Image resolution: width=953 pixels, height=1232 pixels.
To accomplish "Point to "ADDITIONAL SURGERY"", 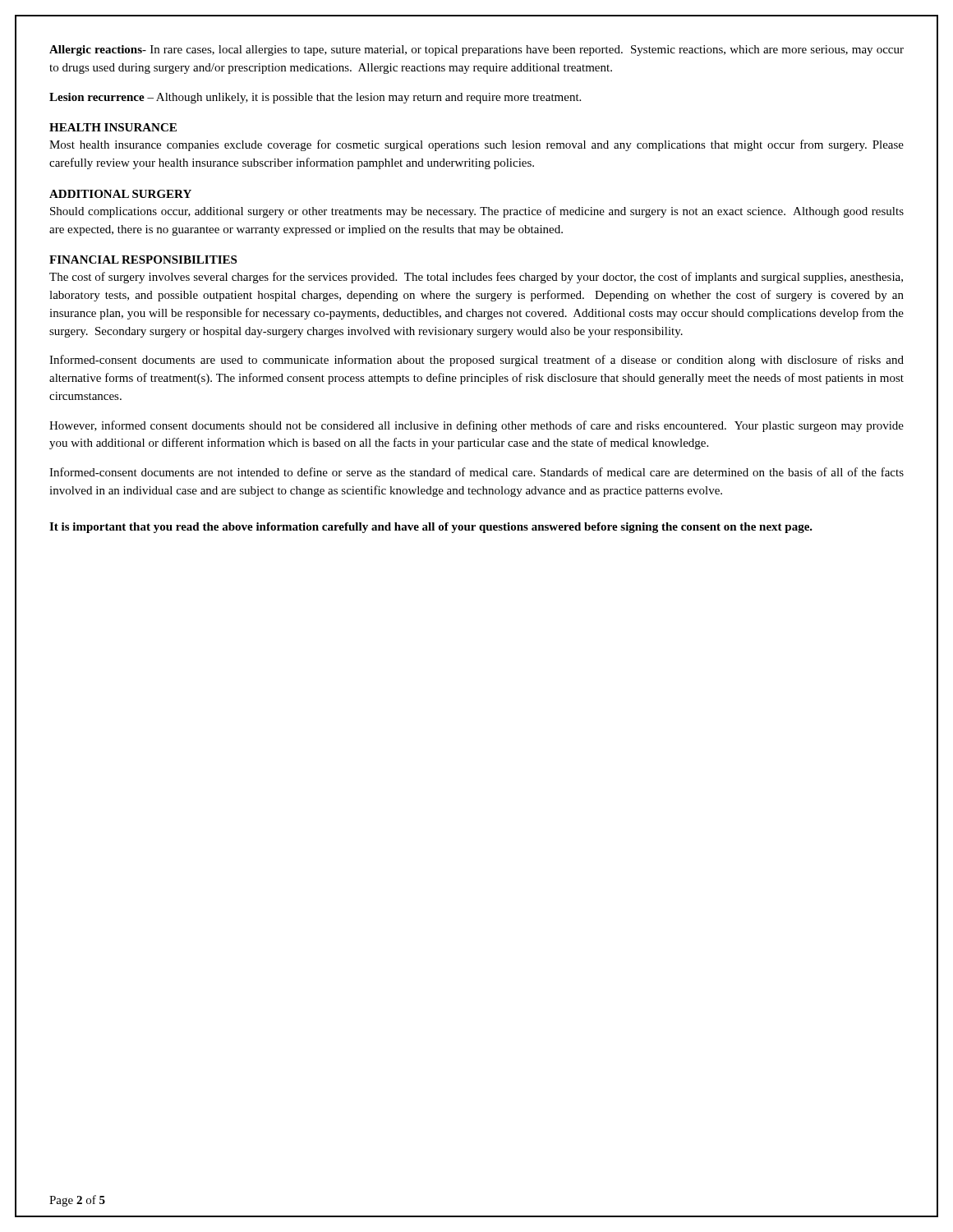I will pos(120,194).
